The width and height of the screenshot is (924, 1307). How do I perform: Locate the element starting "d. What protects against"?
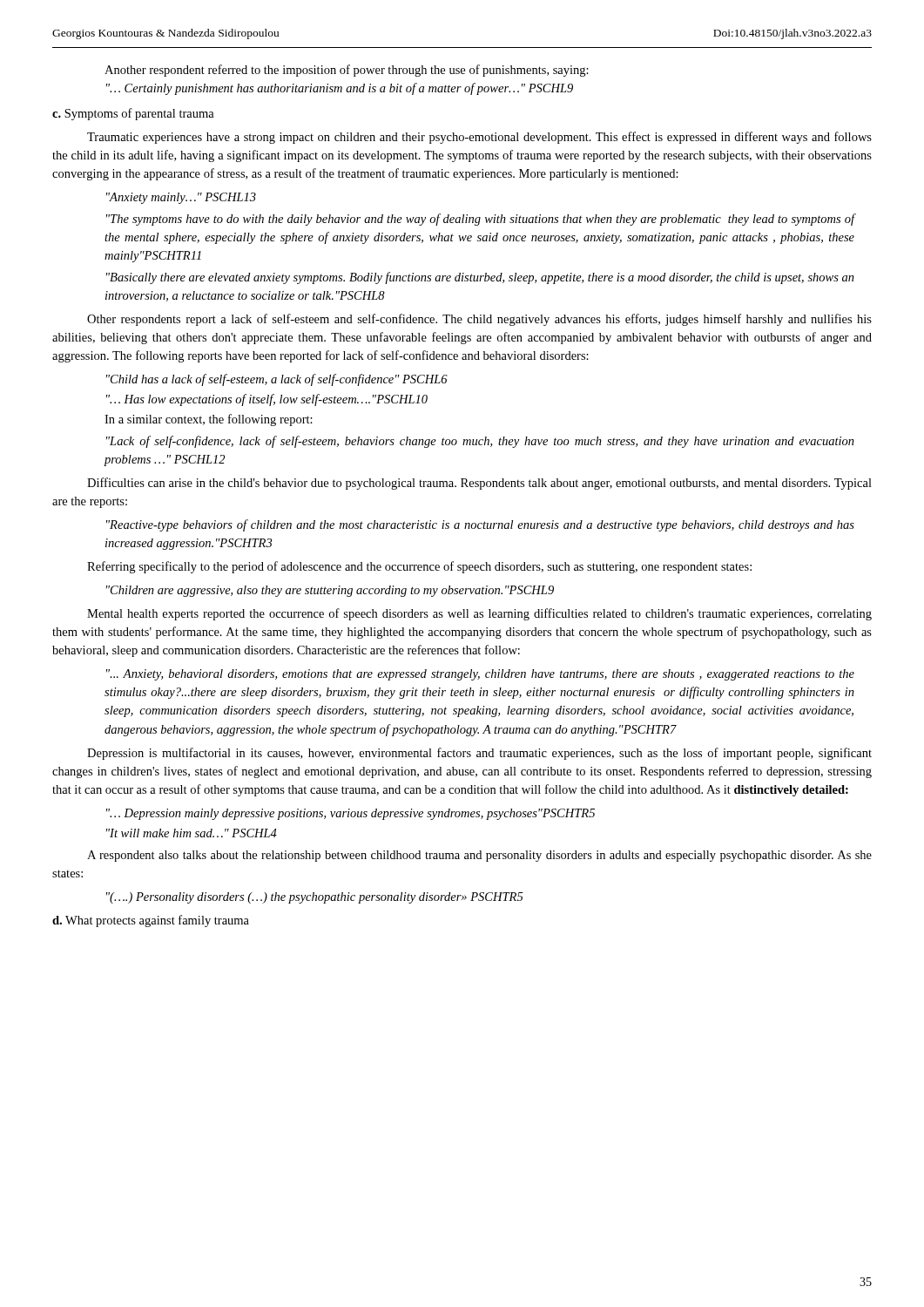pos(151,920)
